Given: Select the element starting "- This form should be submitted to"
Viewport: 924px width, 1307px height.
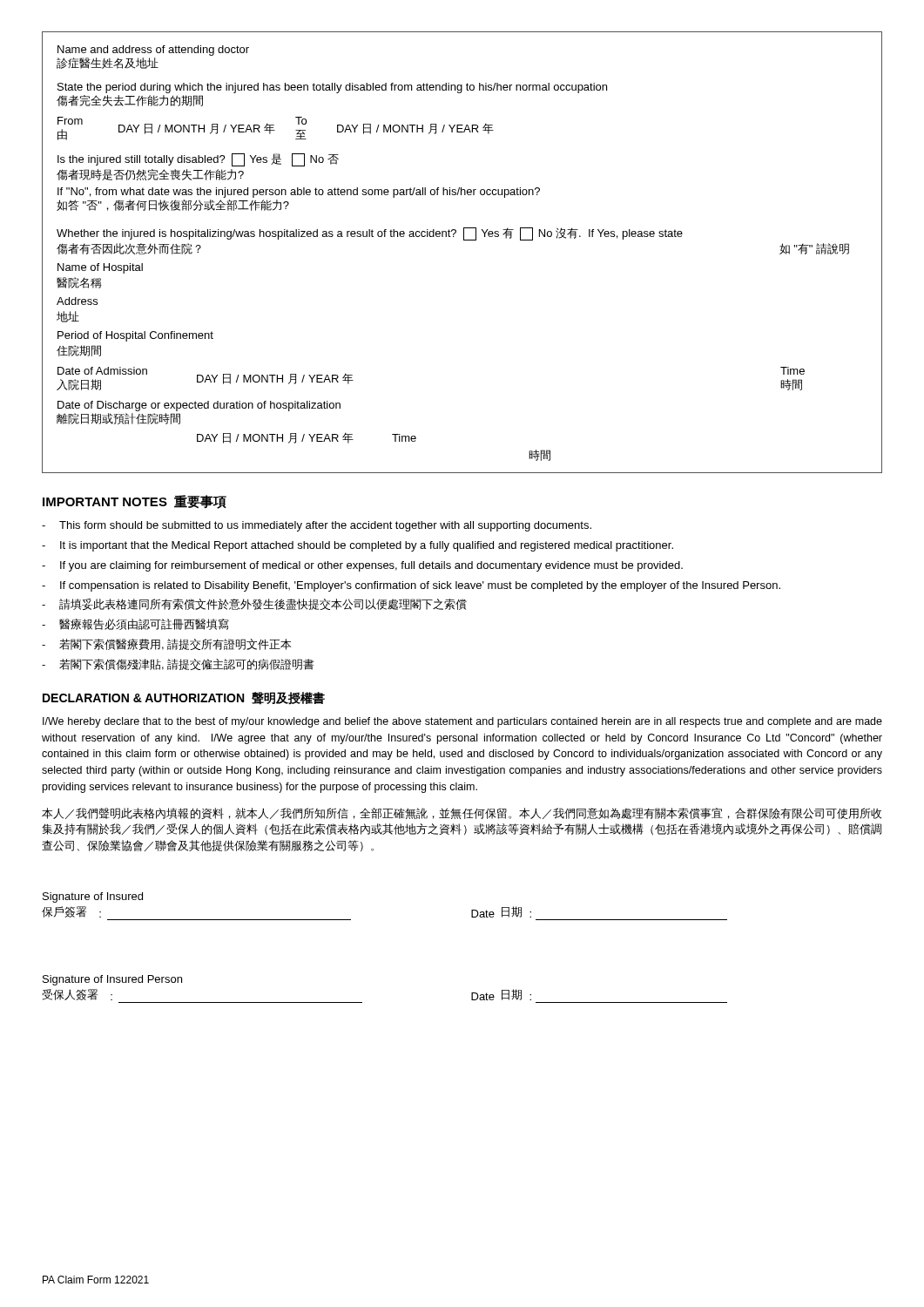Looking at the screenshot, I should click(x=317, y=526).
